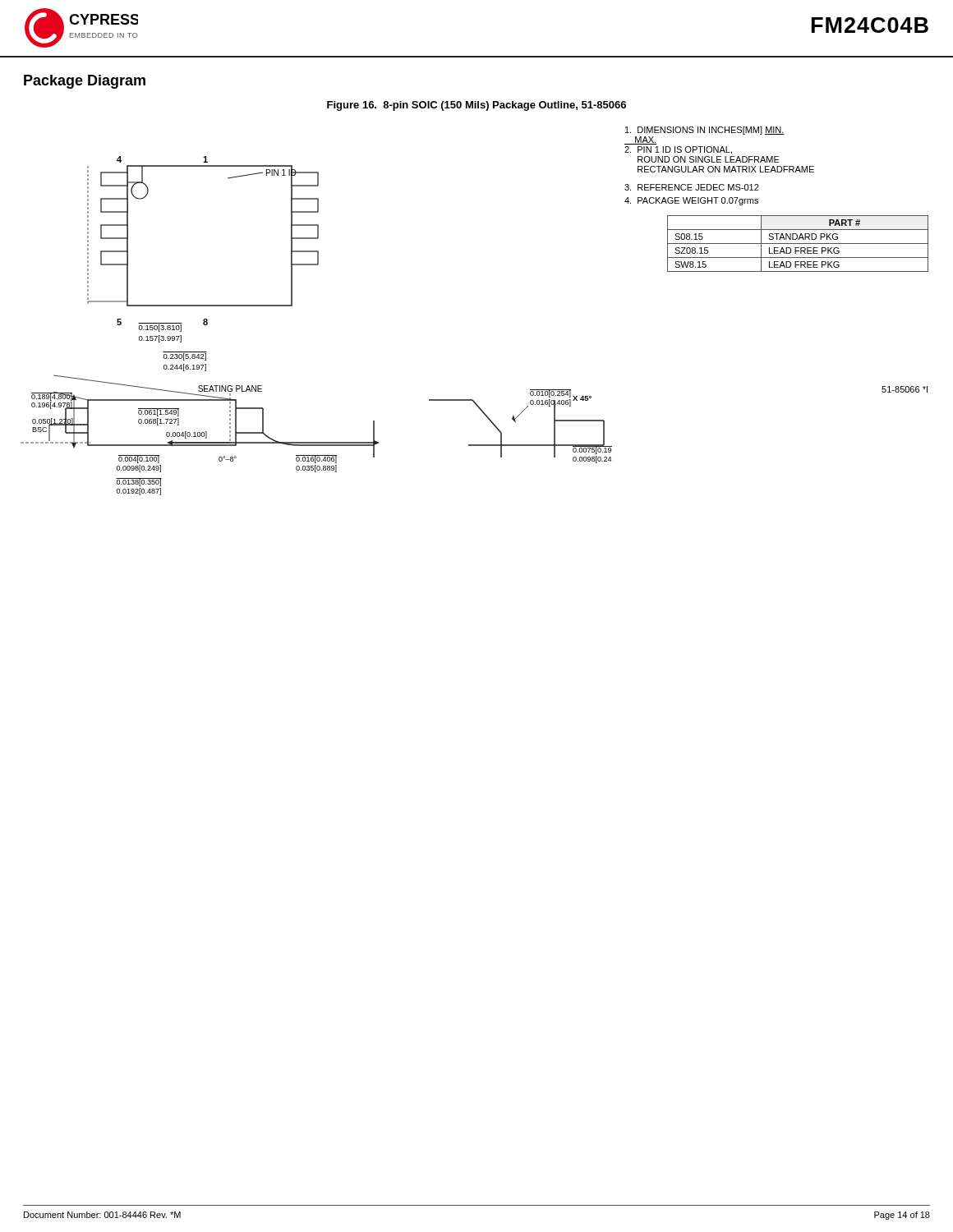Click where it says "Package Diagram"
Viewport: 953px width, 1232px height.
coord(85,81)
